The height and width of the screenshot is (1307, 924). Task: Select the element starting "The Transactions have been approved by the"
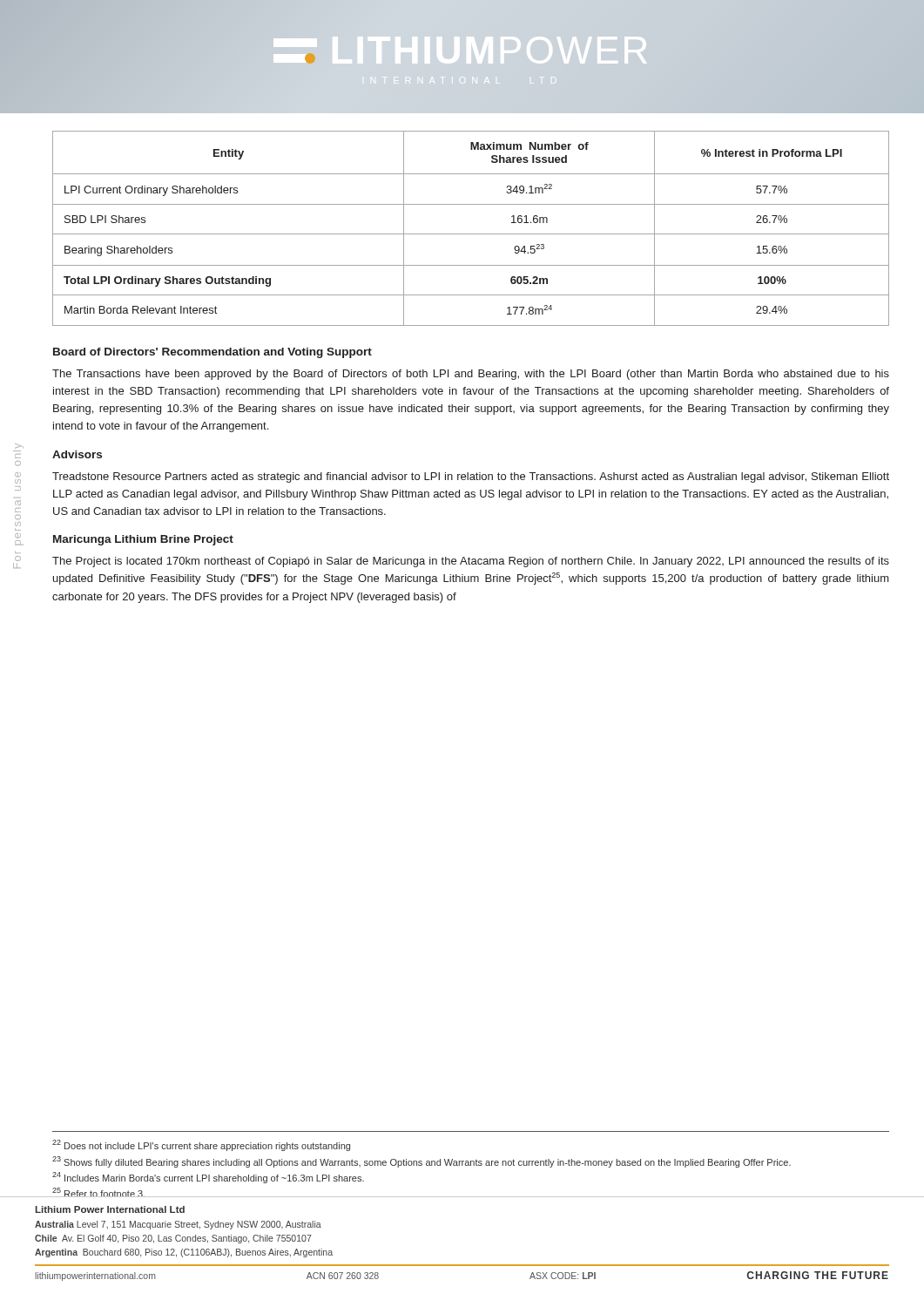point(471,400)
